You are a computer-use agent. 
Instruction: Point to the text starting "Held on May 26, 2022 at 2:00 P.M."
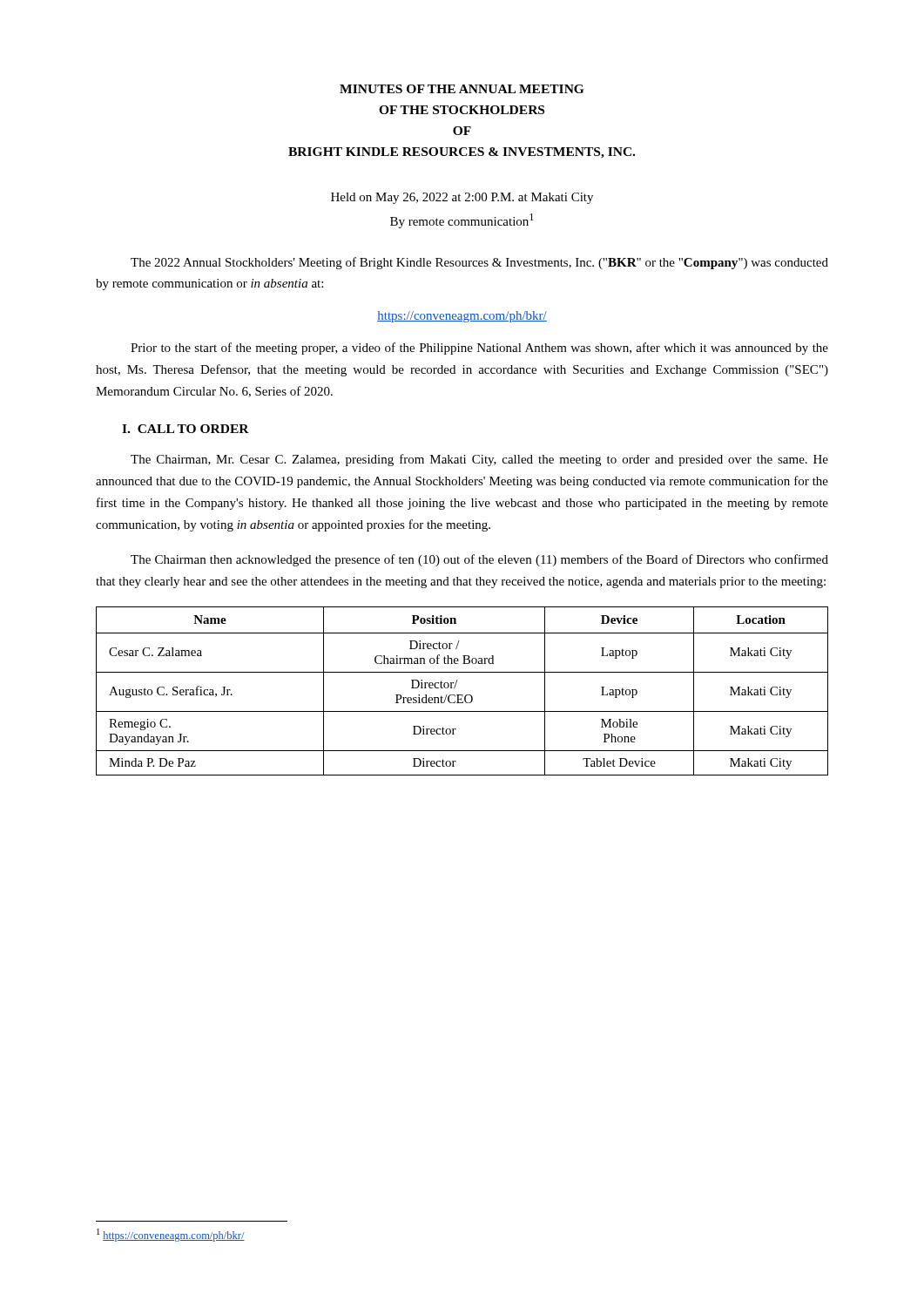click(x=462, y=209)
